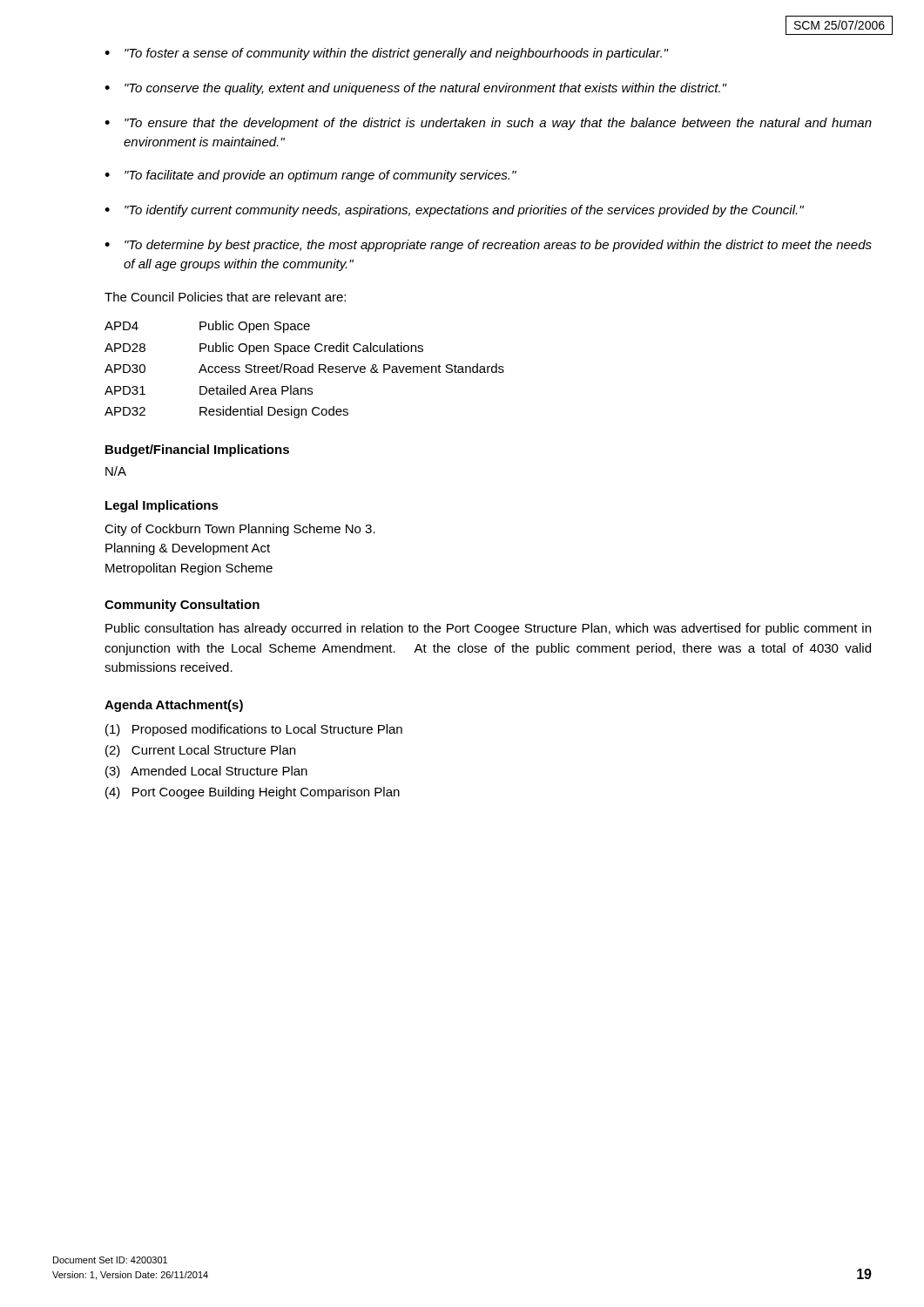924x1307 pixels.
Task: Locate the block of text that opens with "(1) Proposed modifications to Local Structure"
Action: click(254, 729)
